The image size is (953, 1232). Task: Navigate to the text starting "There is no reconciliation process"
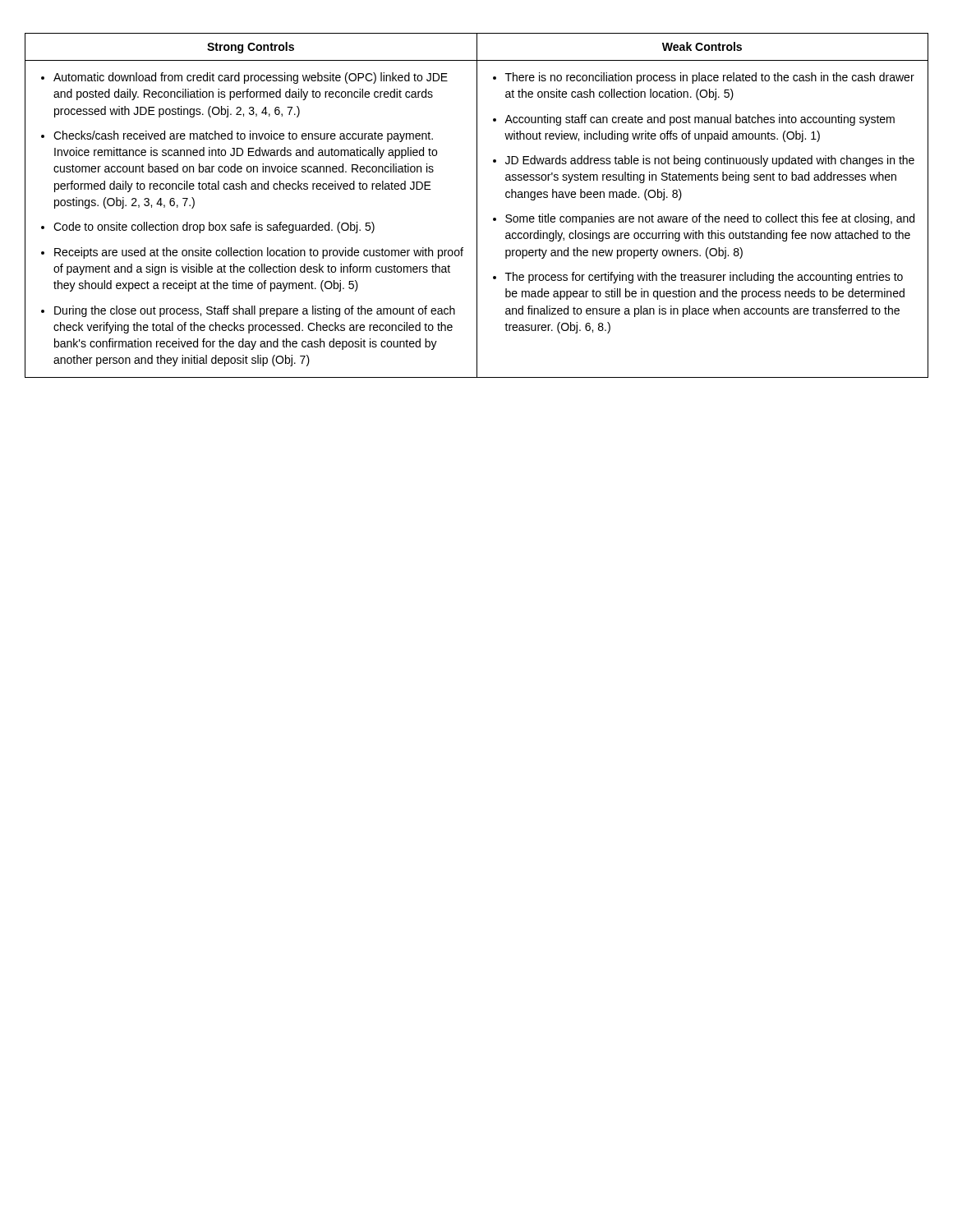(709, 86)
